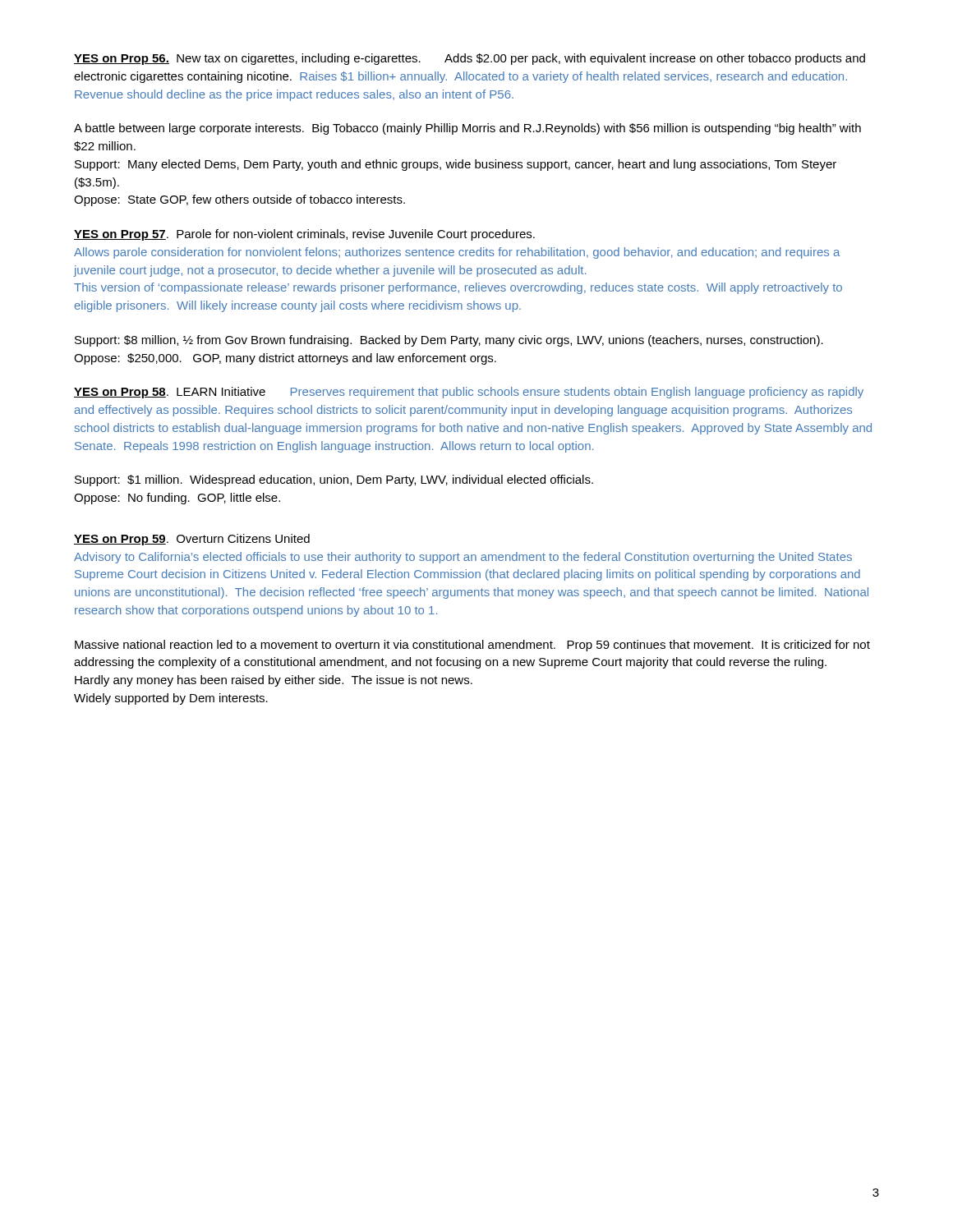
Task: Select the text starting "YES on Prop 56."
Action: coord(470,76)
